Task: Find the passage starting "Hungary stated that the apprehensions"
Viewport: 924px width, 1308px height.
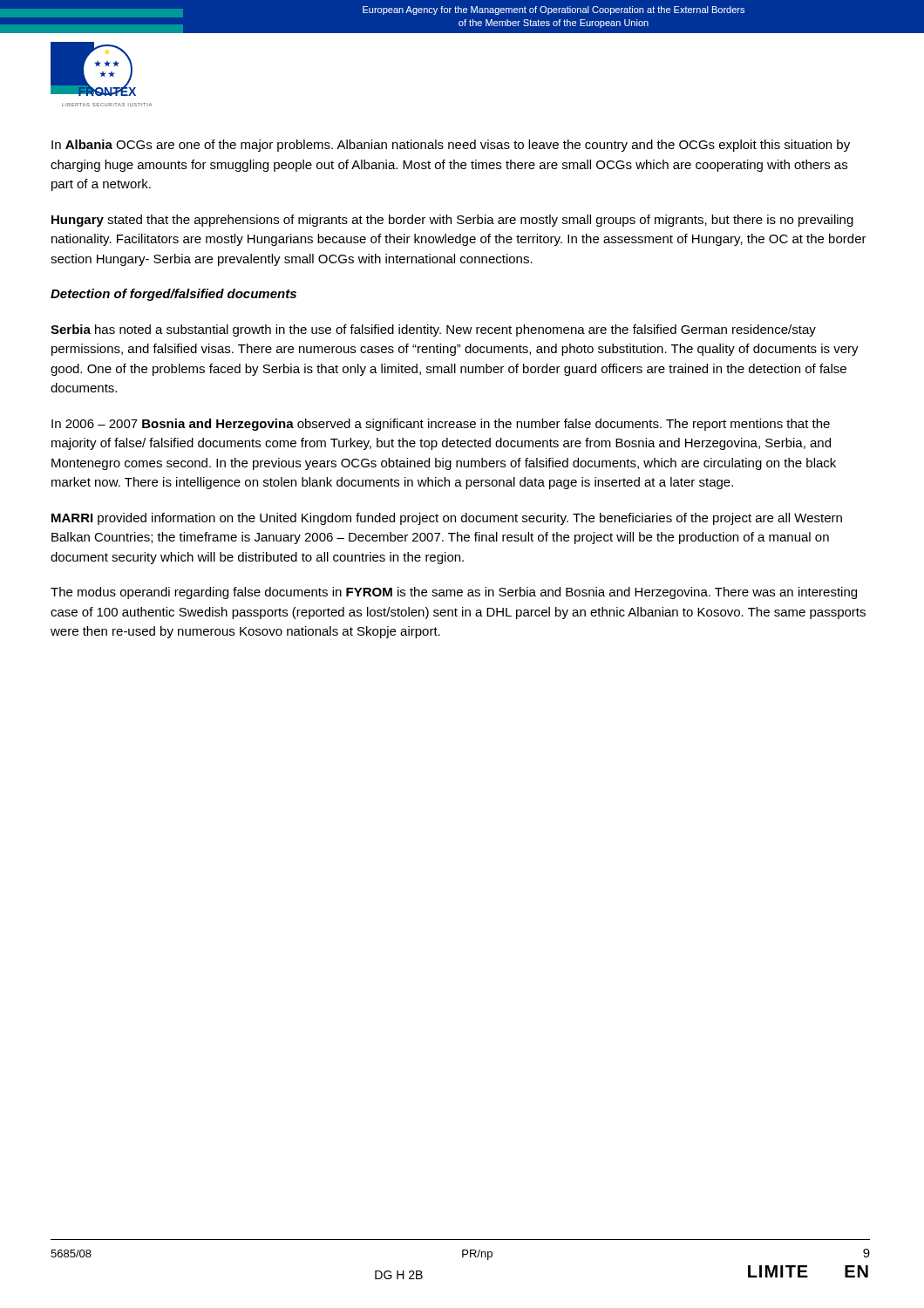Action: (460, 239)
